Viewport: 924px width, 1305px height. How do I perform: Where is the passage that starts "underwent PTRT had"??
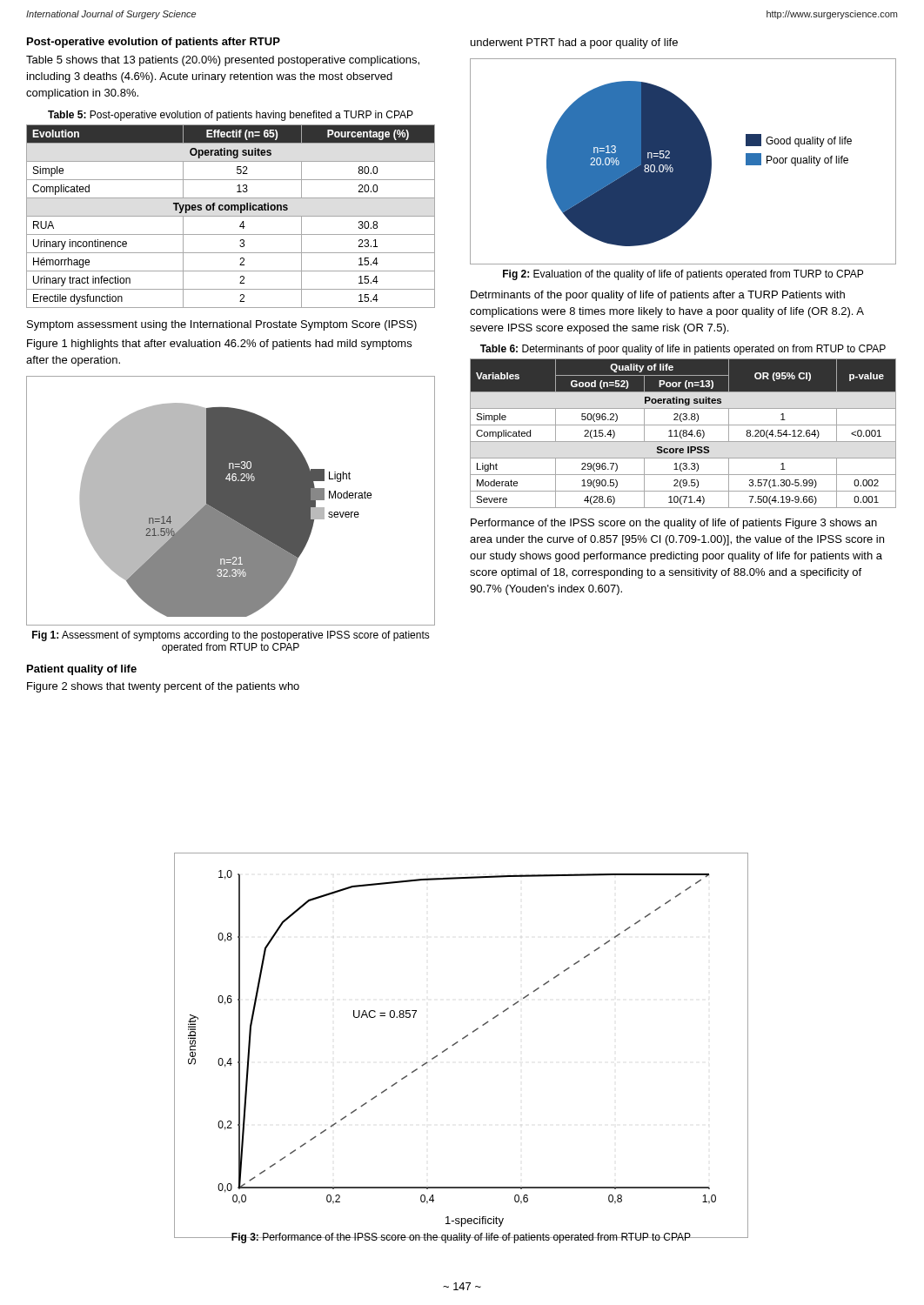574,42
